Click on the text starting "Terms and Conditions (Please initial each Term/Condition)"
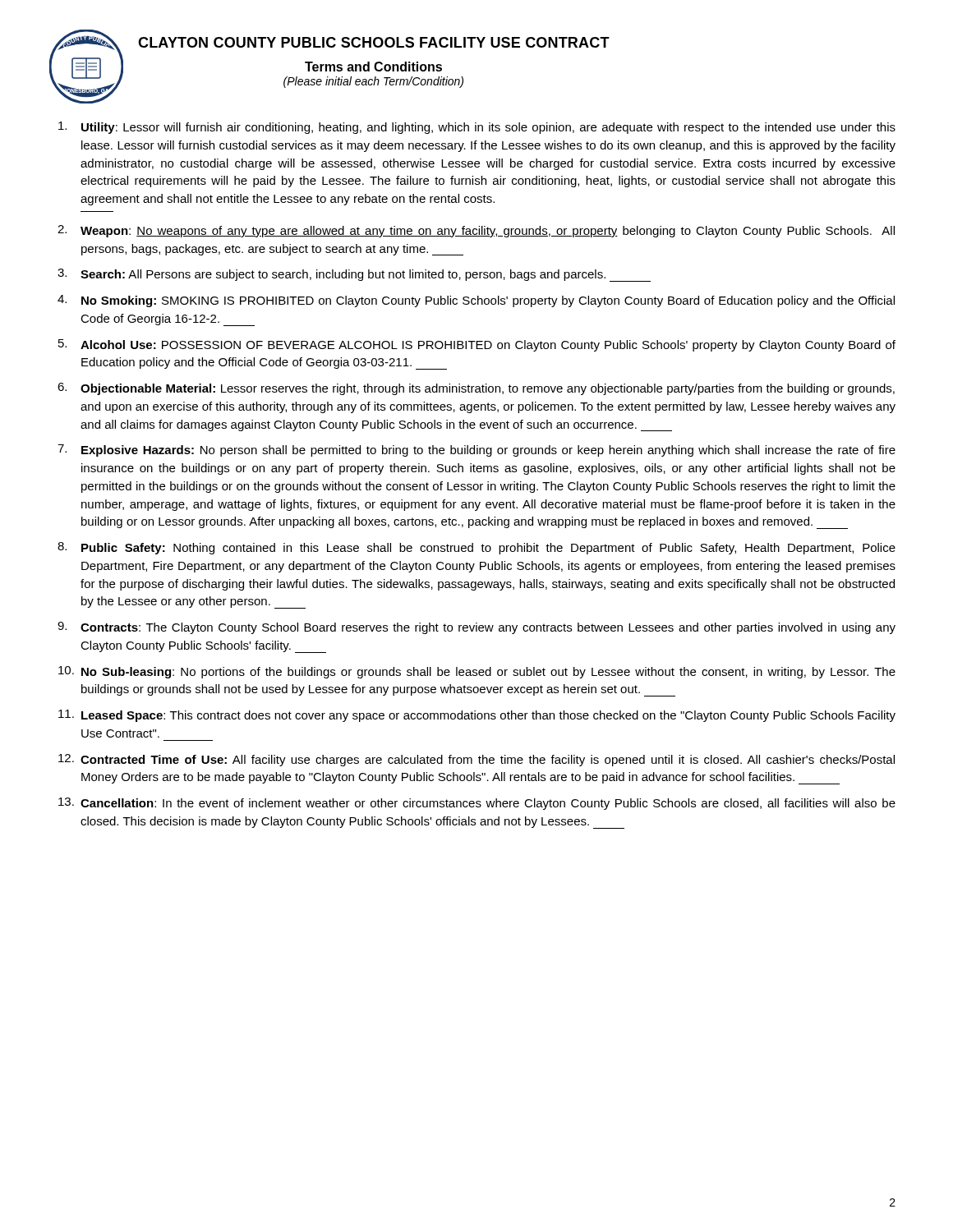This screenshot has height=1232, width=953. click(374, 74)
